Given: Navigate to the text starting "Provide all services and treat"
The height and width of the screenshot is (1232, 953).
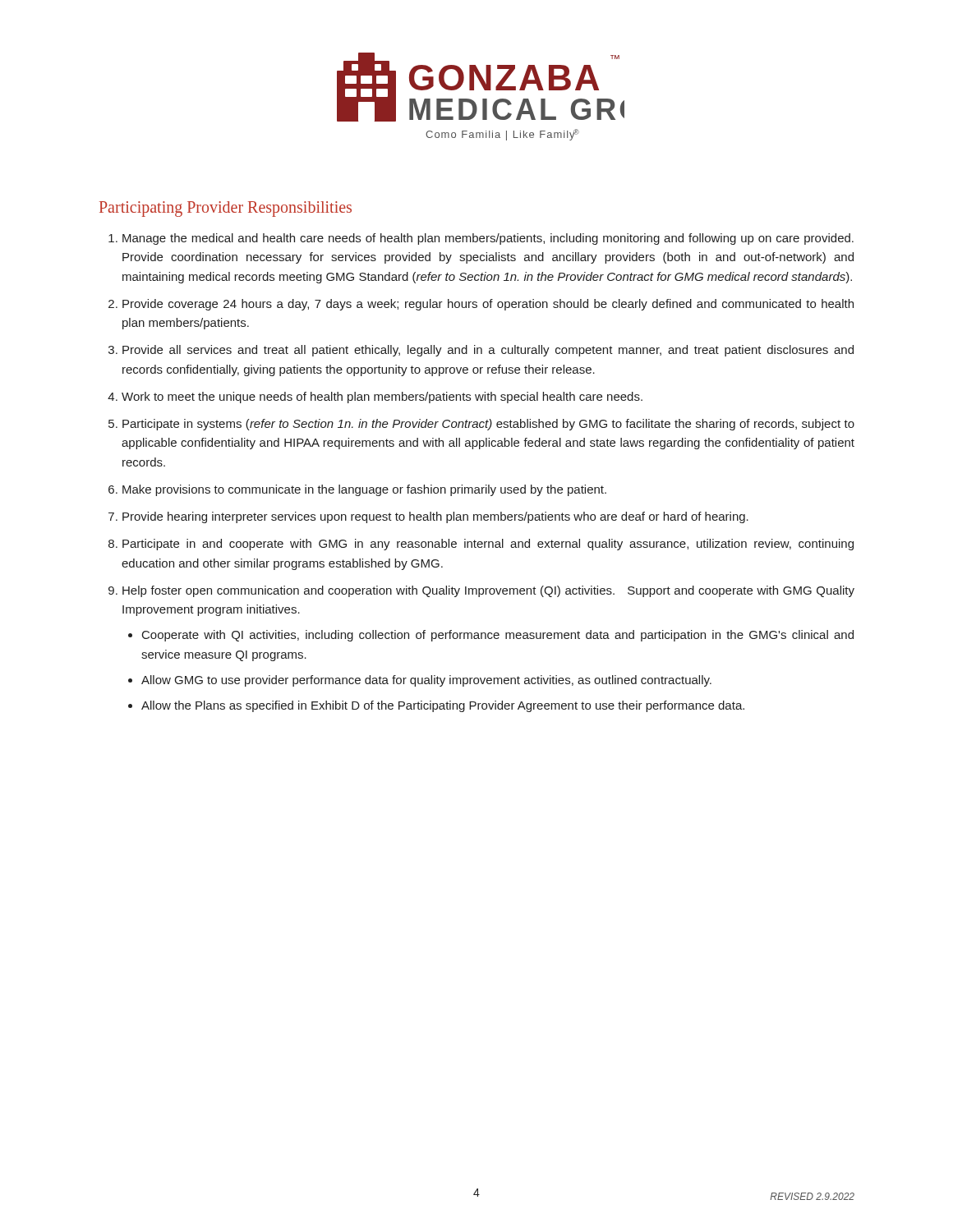Looking at the screenshot, I should click(488, 359).
